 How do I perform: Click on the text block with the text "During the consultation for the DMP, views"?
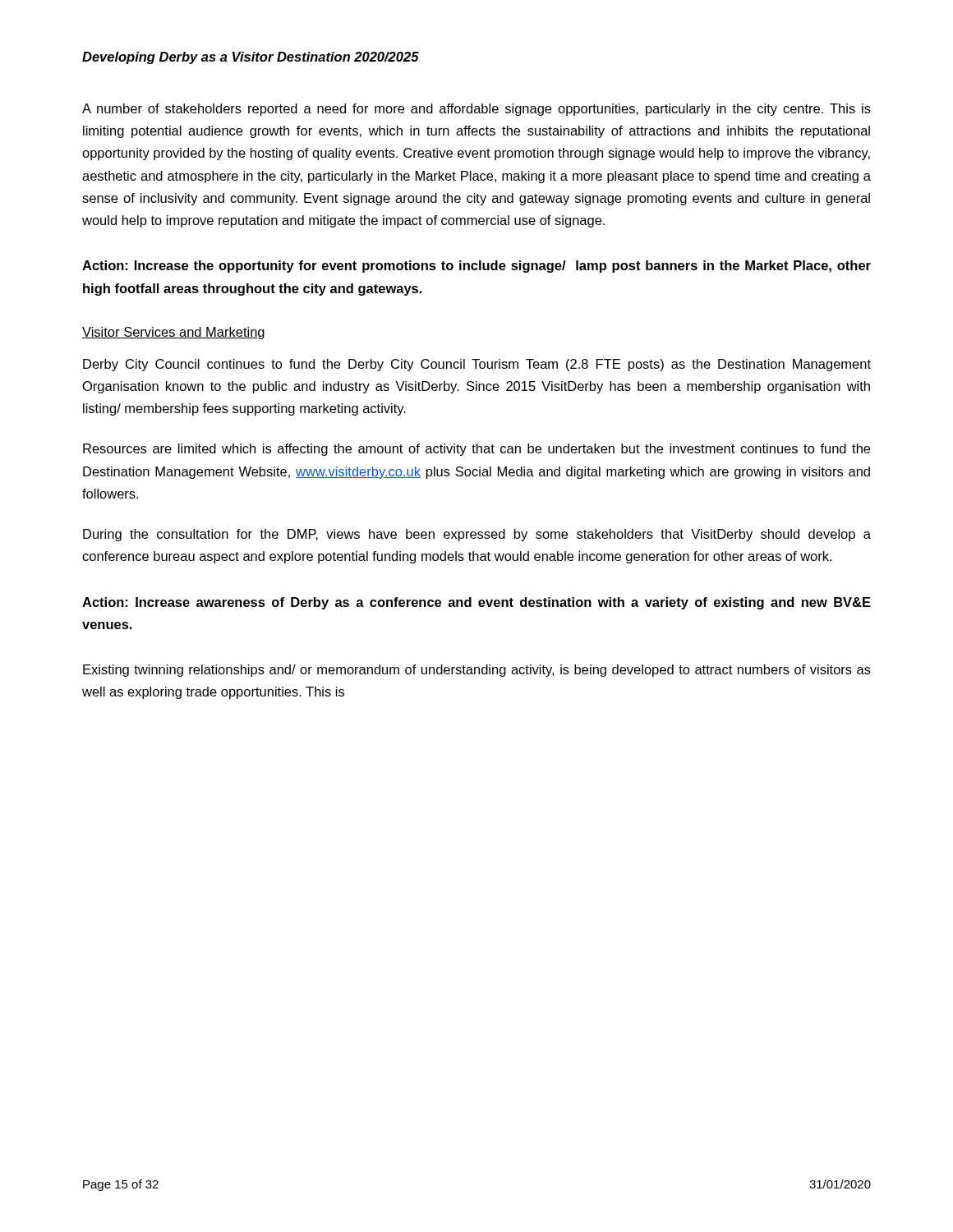pyautogui.click(x=476, y=545)
